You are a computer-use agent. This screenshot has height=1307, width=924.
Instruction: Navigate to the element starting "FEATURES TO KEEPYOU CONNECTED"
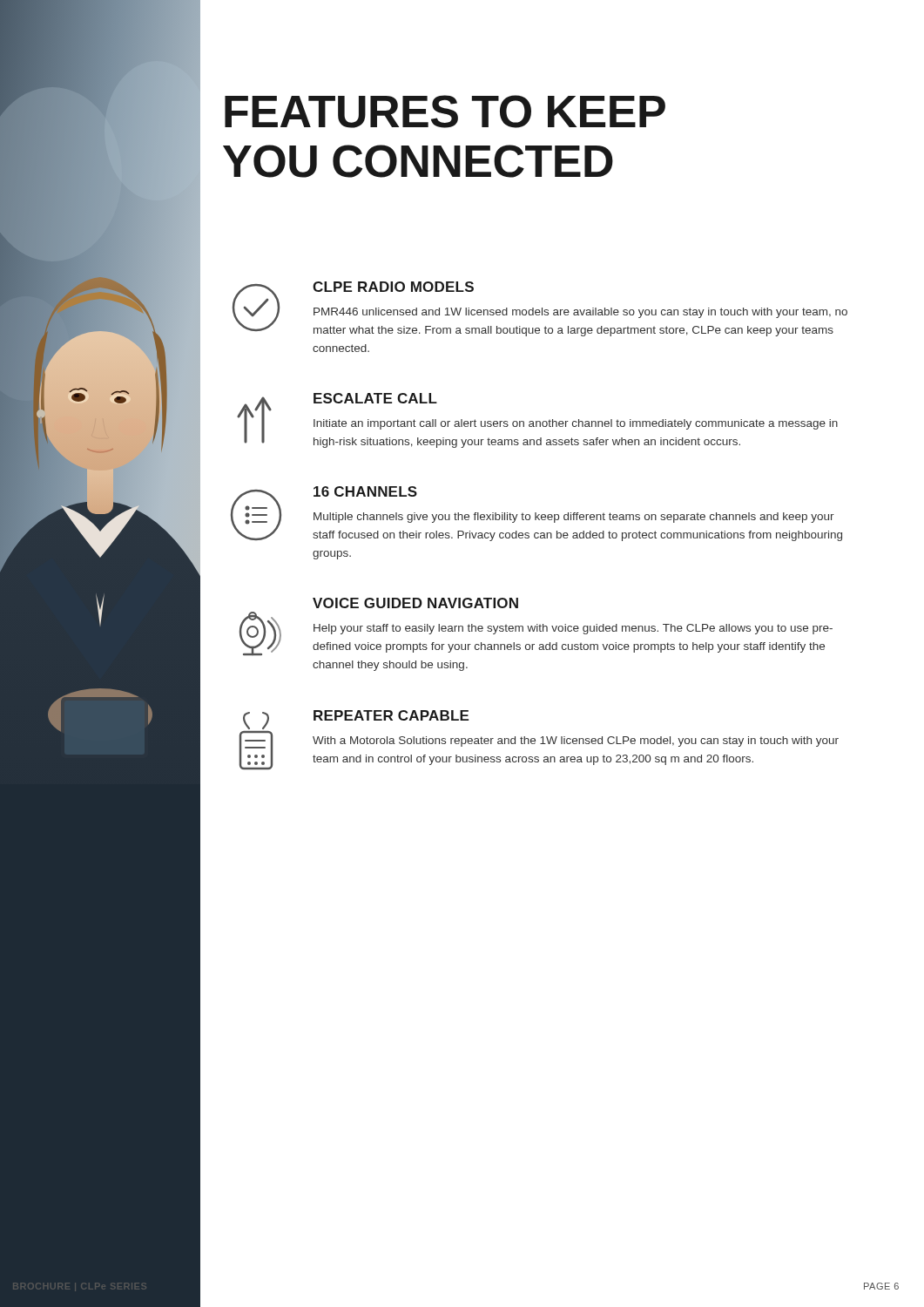tap(518, 137)
